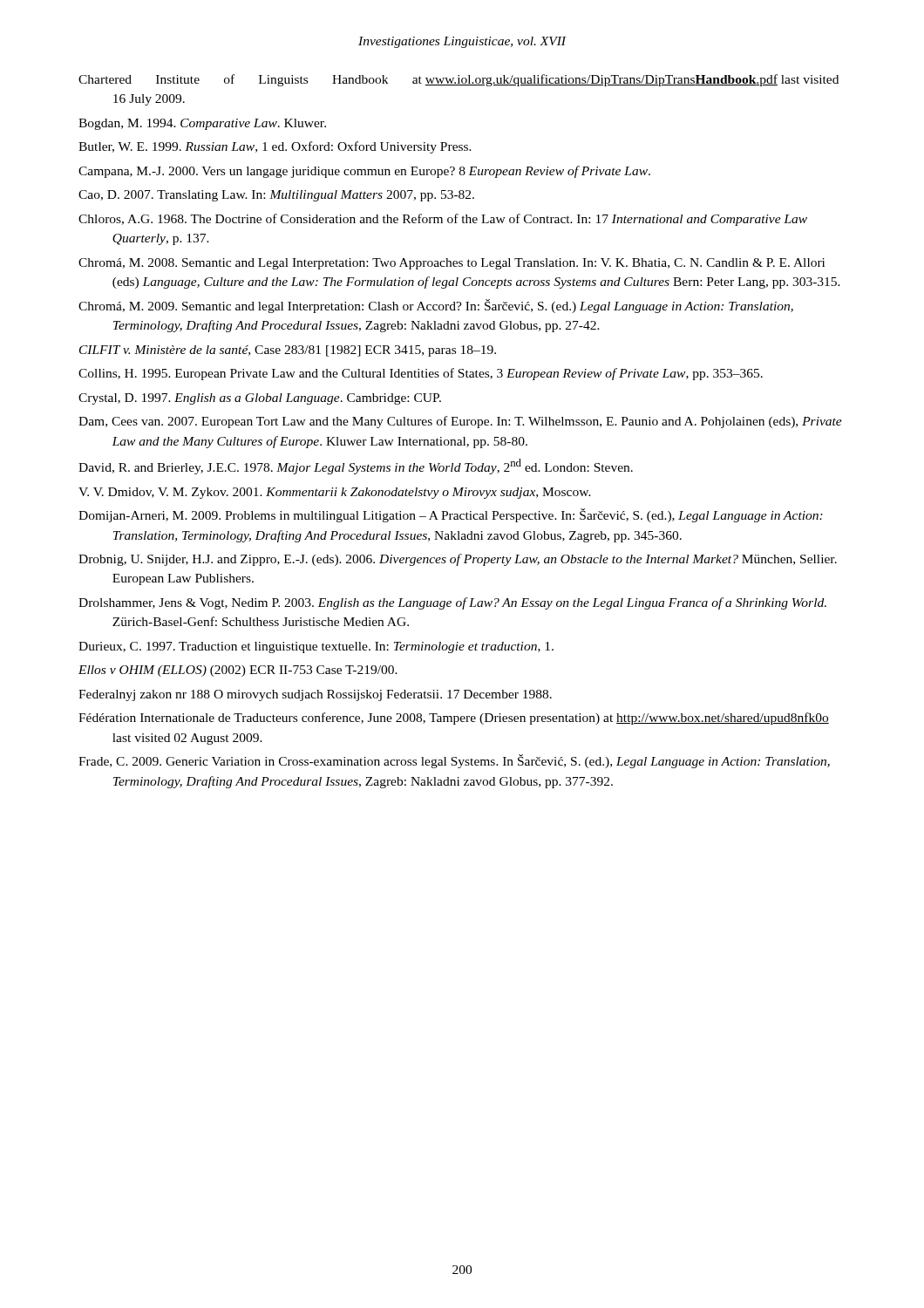Select the passage starting "Dam, Cees van. 2007. European"
This screenshot has width=924, height=1308.
[460, 431]
